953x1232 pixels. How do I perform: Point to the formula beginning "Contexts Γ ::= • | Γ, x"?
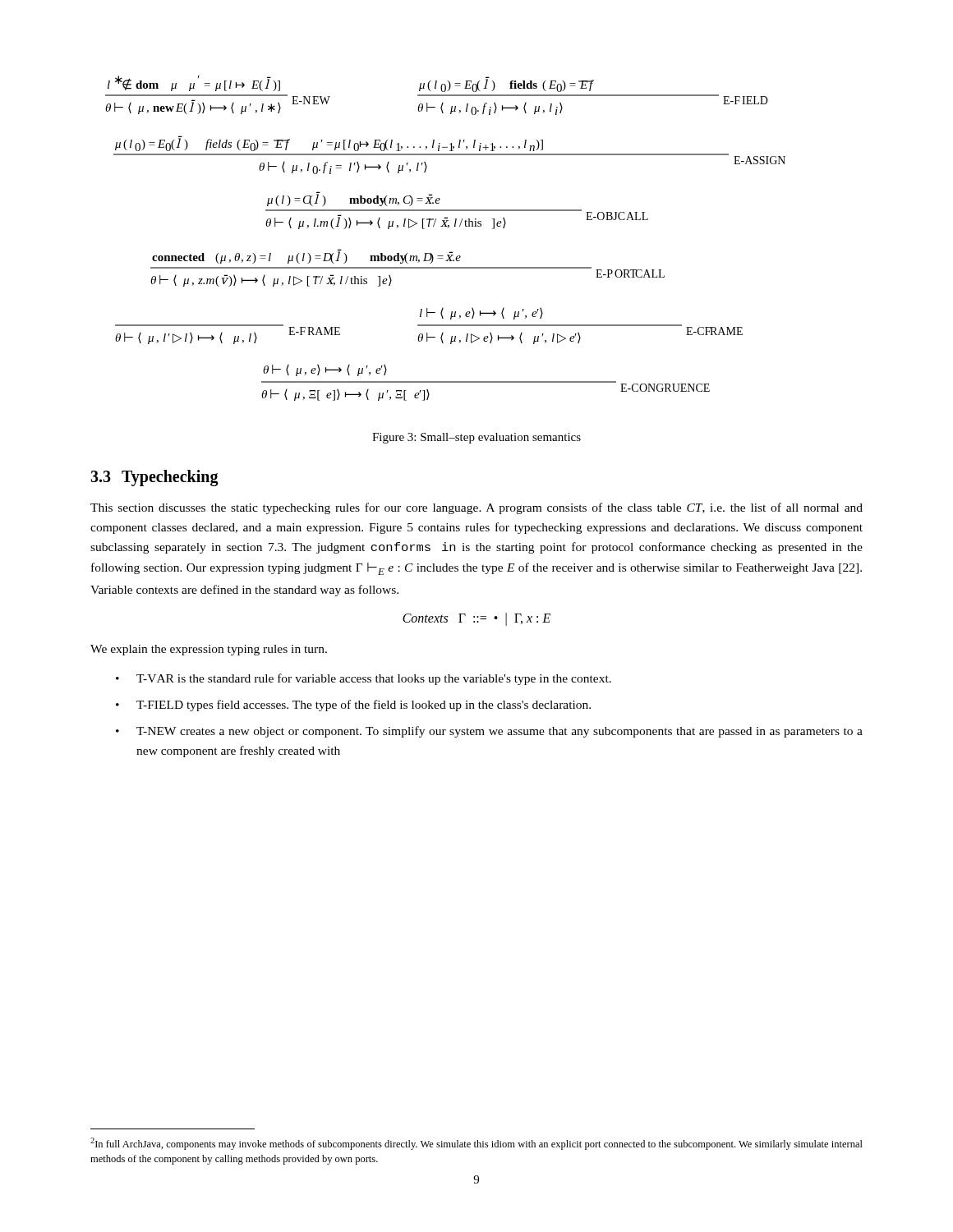[476, 618]
